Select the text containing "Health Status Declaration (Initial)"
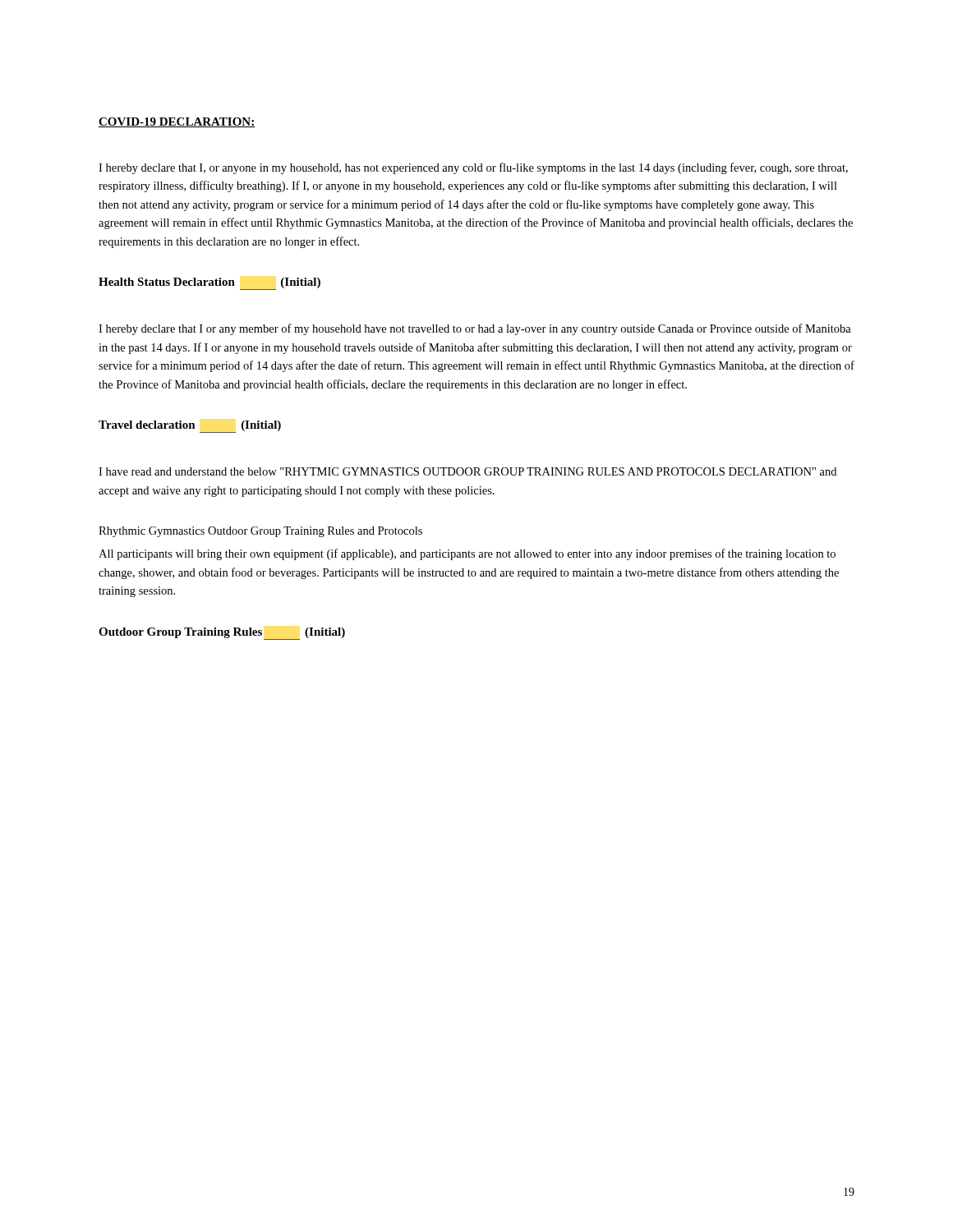 click(210, 282)
